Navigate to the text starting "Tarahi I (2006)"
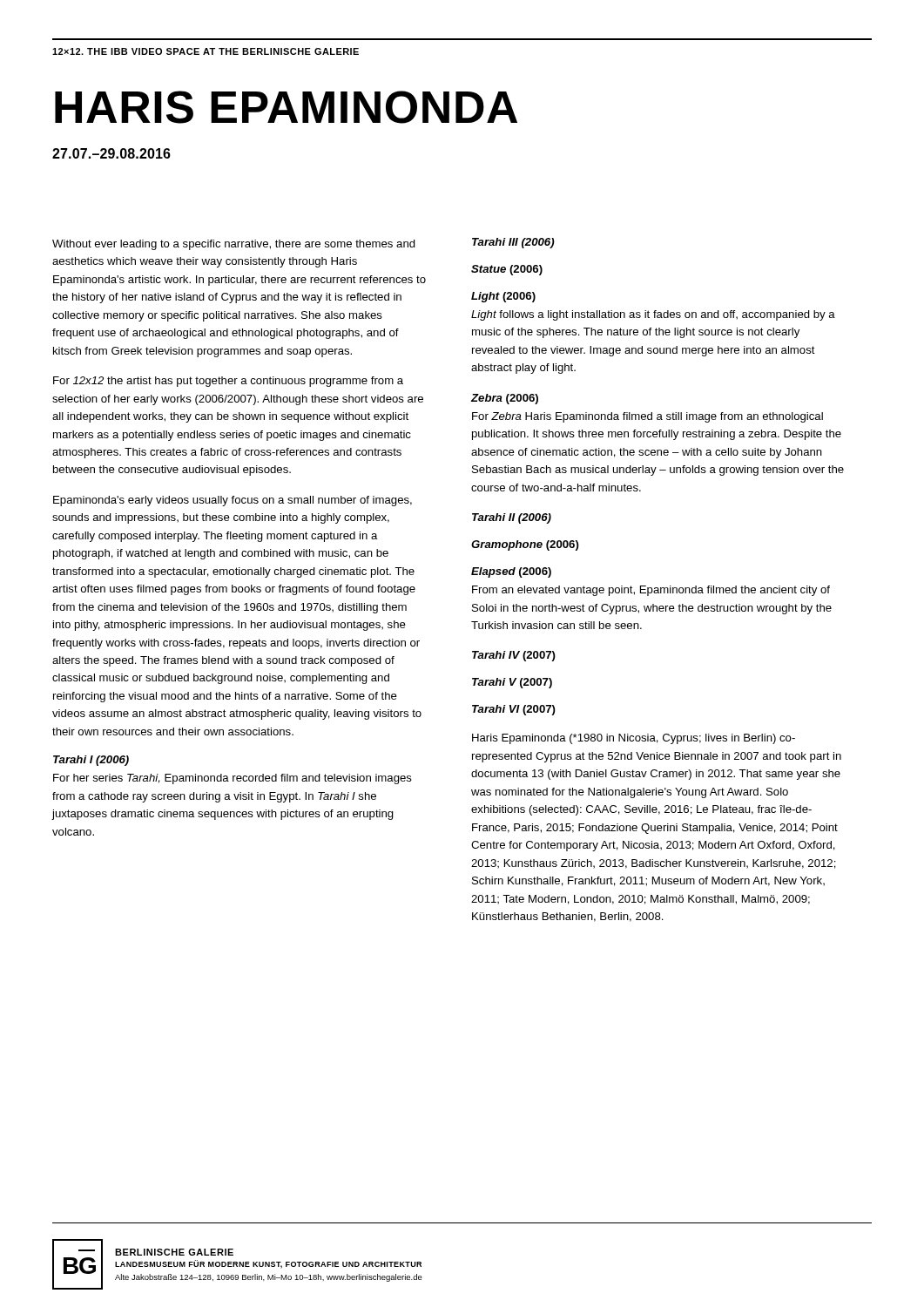924x1307 pixels. click(x=91, y=760)
